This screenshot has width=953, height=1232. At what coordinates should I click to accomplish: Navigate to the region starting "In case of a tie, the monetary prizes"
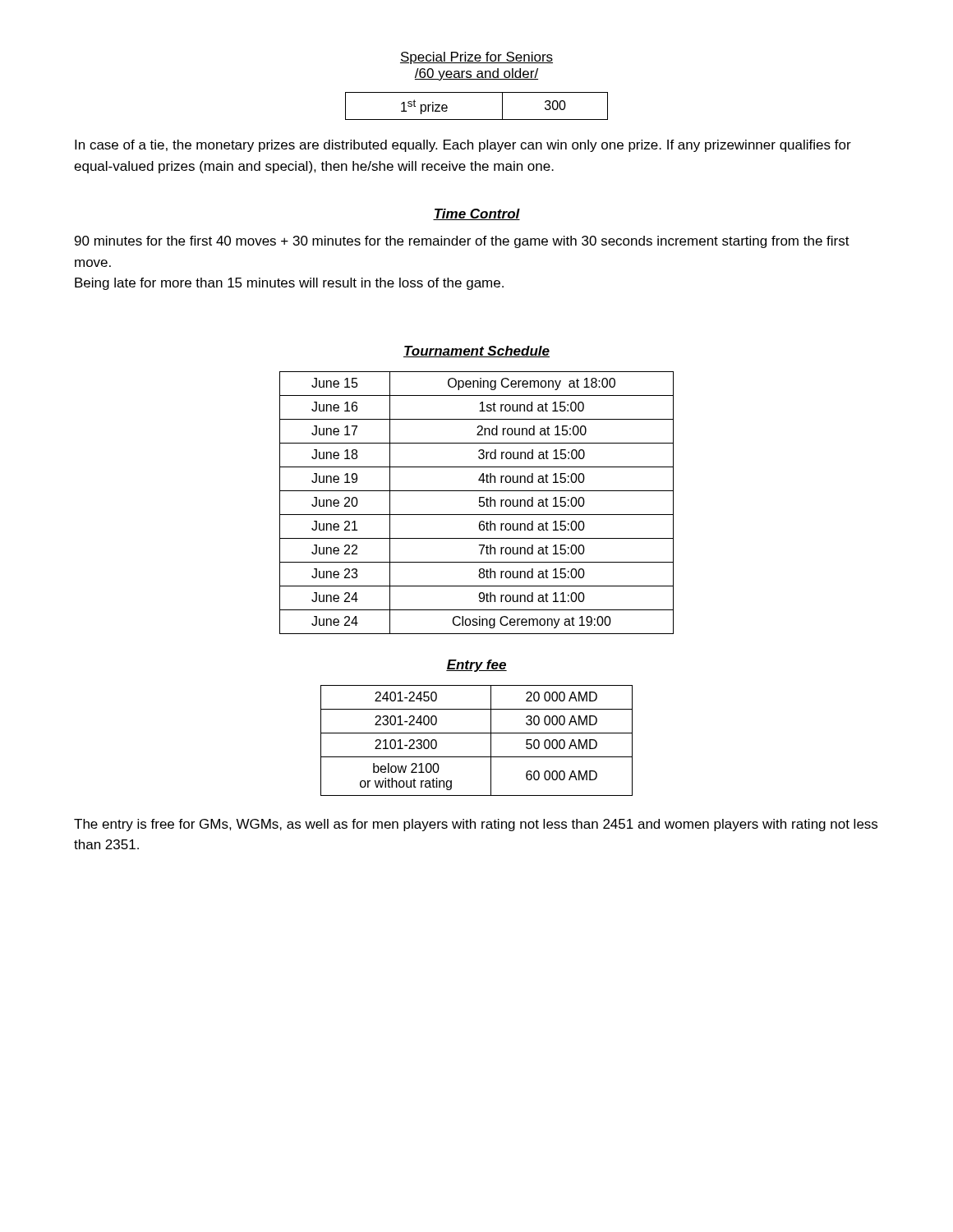[x=462, y=156]
